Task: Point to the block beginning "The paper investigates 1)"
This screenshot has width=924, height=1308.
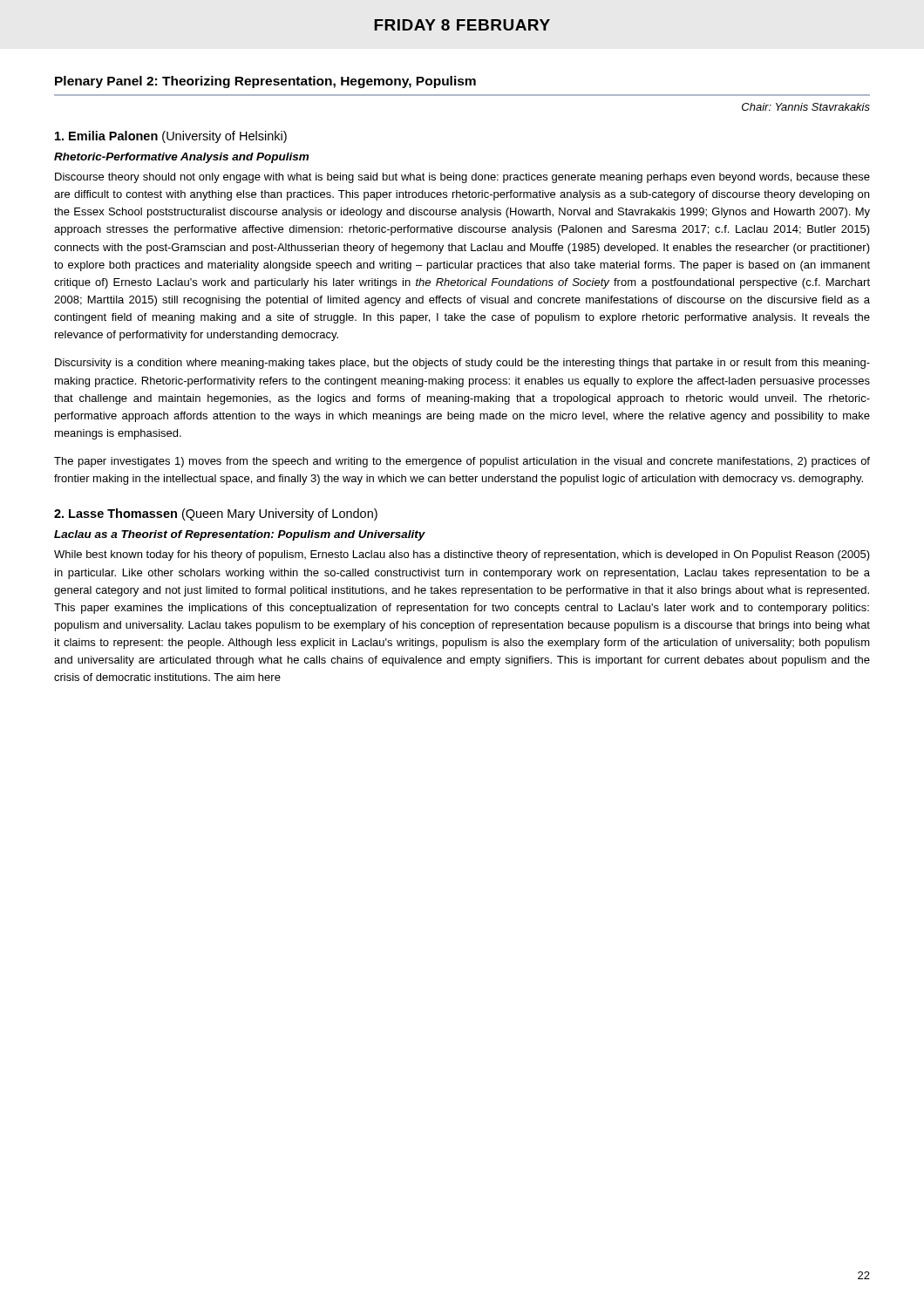Action: pos(462,470)
